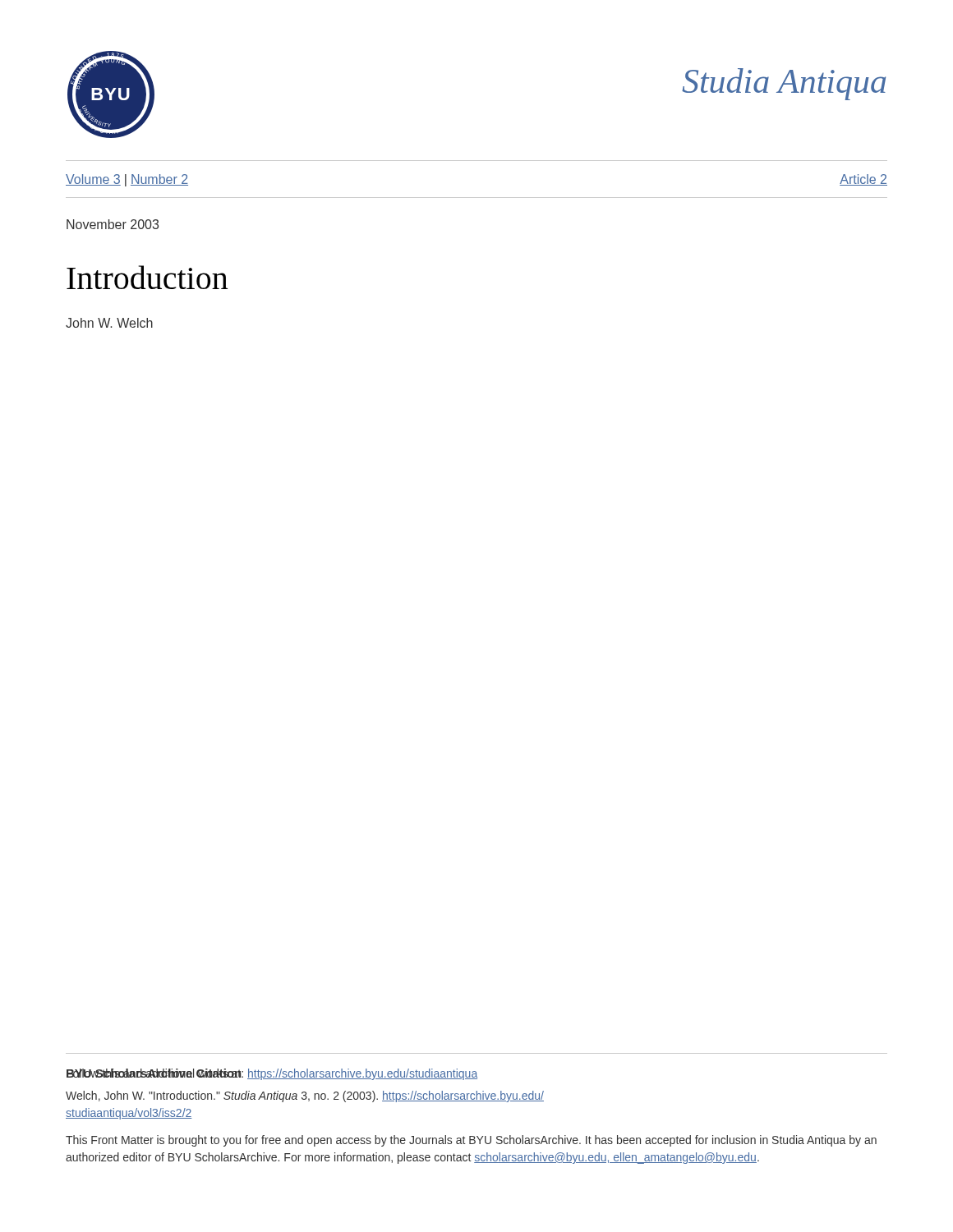Locate the text starting "John W. Welch"
The width and height of the screenshot is (953, 1232).
pos(109,323)
